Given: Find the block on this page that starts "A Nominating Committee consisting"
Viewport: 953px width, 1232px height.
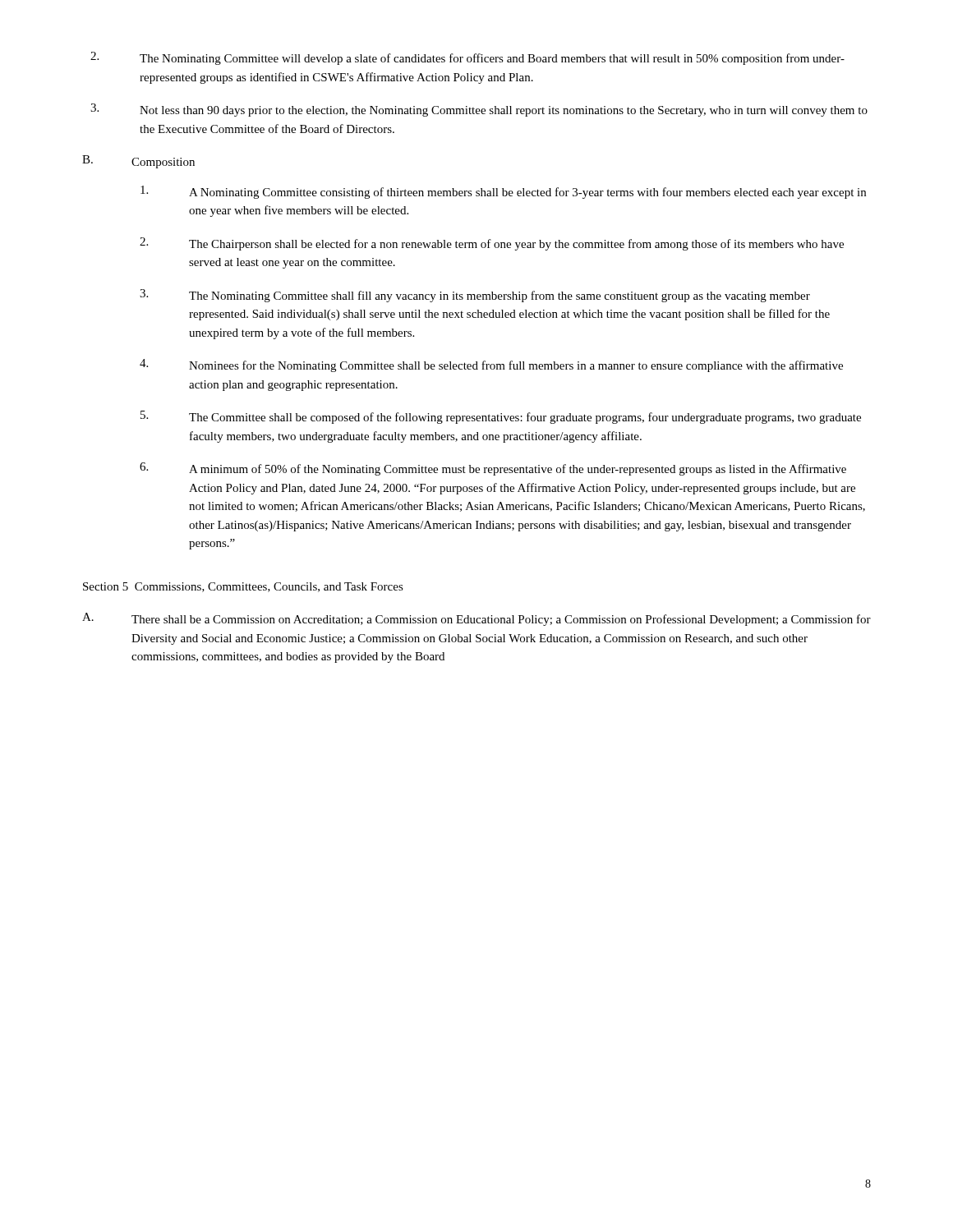Looking at the screenshot, I should [x=501, y=201].
